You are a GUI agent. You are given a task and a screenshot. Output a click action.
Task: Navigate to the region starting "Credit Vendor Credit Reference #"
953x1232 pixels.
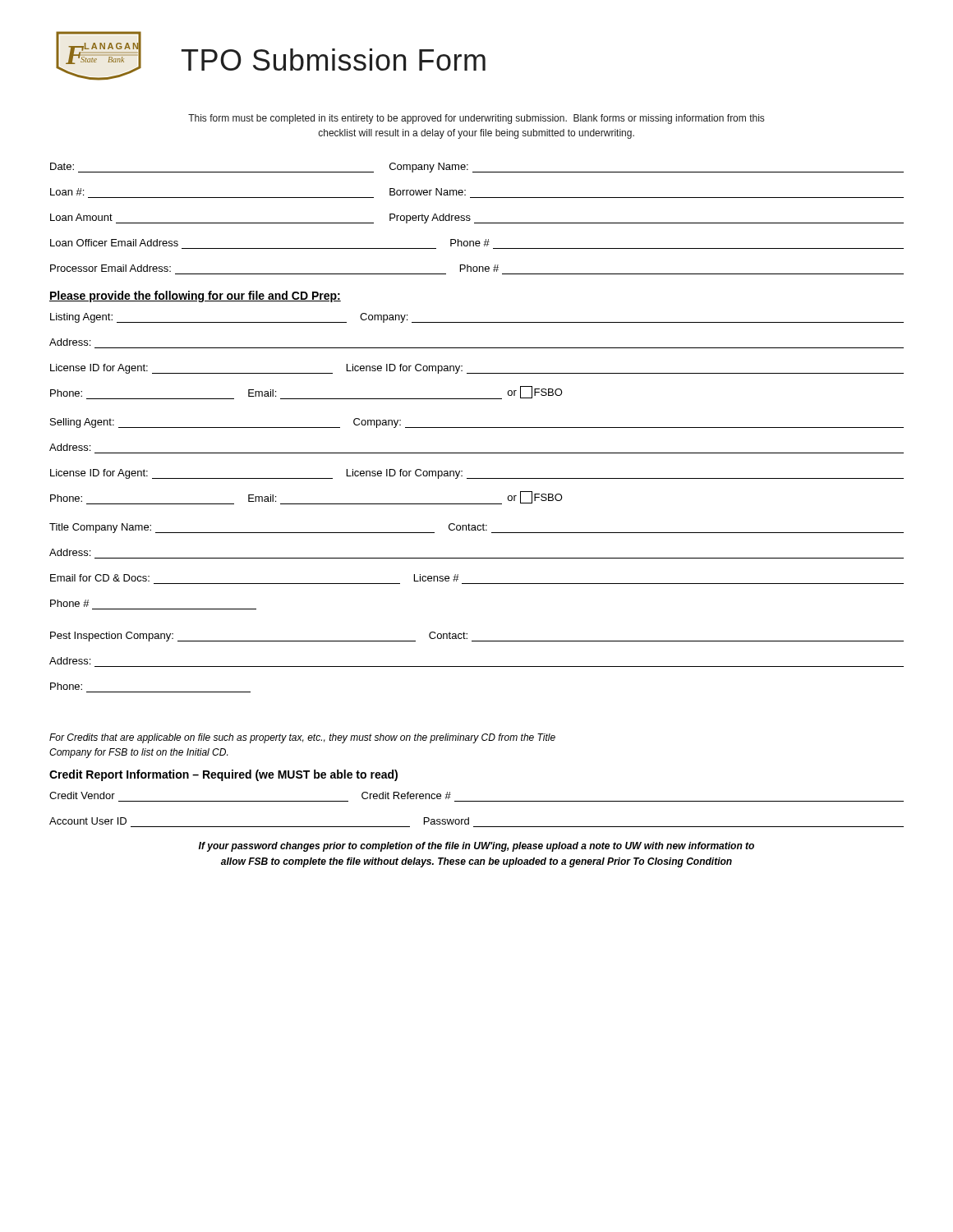pyautogui.click(x=476, y=795)
